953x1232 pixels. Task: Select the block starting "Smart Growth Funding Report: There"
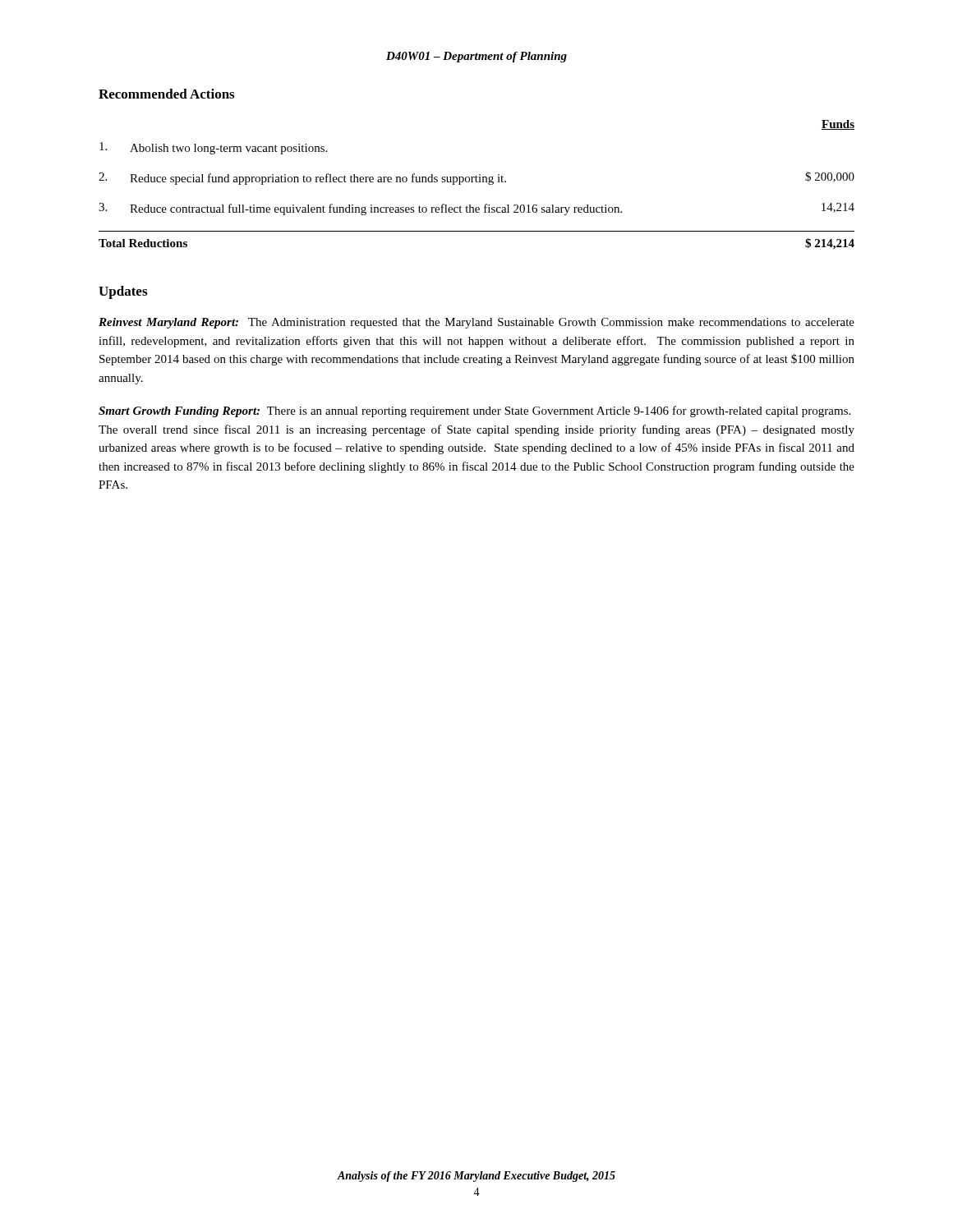pyautogui.click(x=476, y=448)
